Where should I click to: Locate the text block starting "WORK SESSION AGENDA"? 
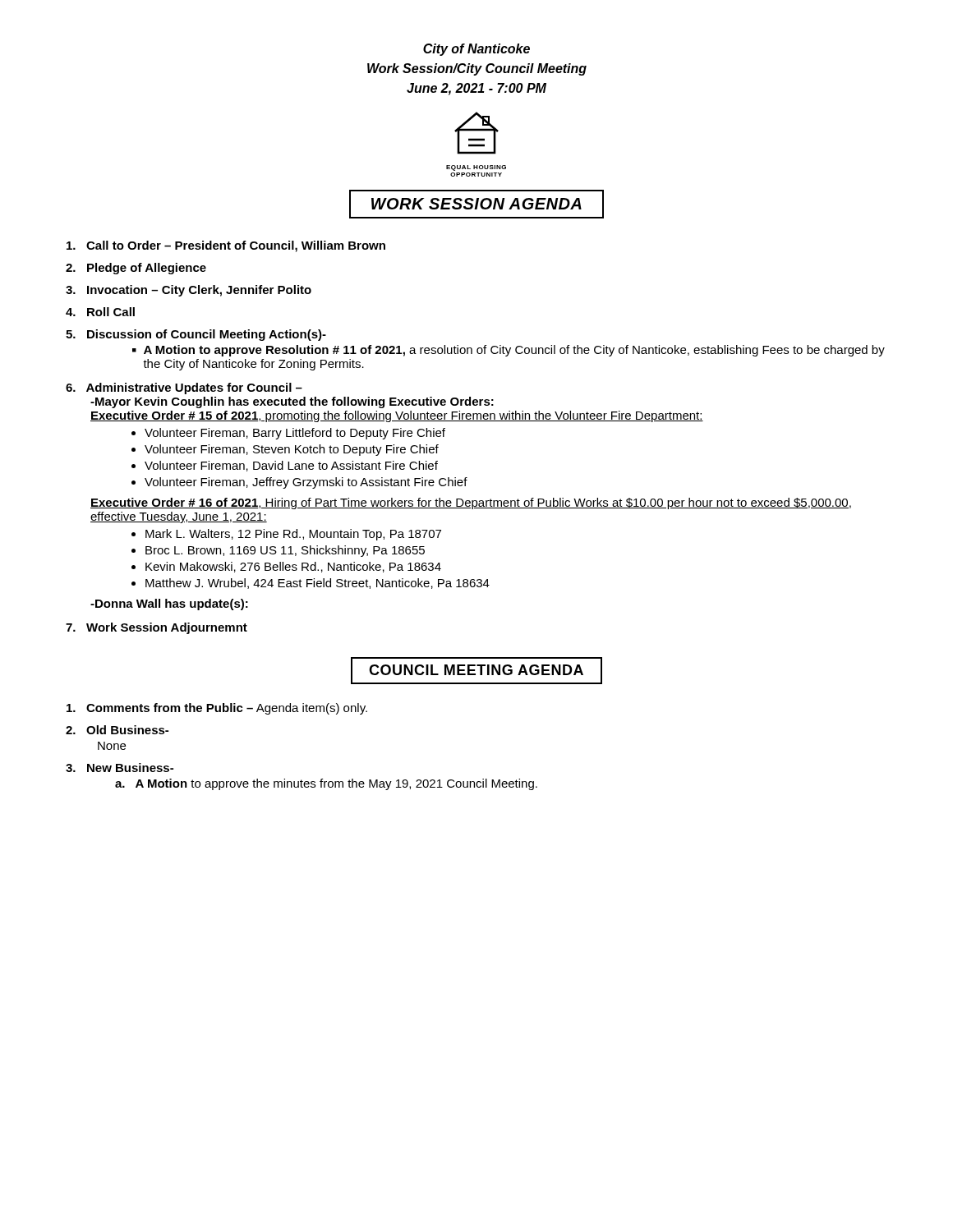[x=476, y=204]
